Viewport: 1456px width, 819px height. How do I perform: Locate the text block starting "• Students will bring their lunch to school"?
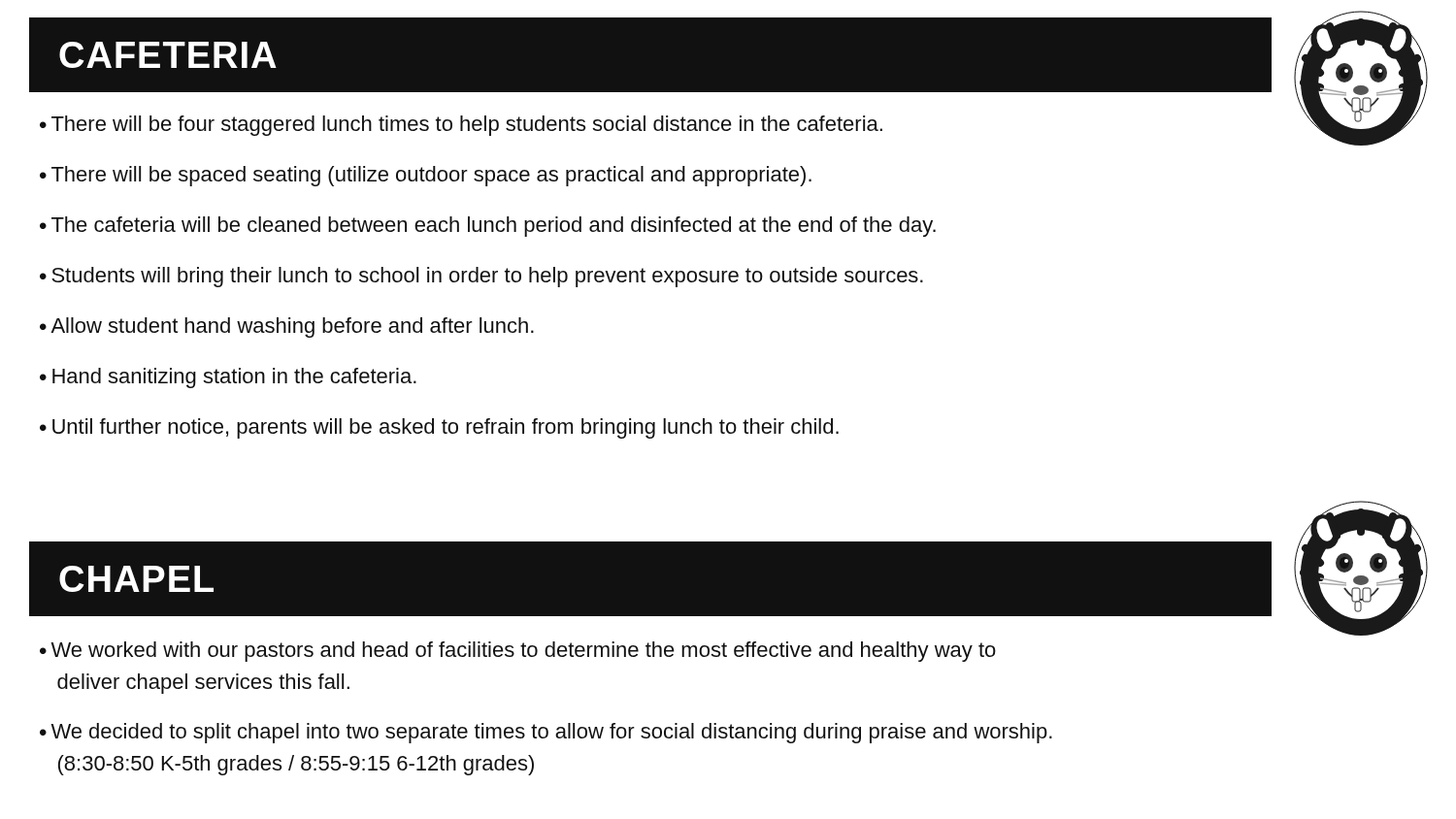tap(482, 277)
